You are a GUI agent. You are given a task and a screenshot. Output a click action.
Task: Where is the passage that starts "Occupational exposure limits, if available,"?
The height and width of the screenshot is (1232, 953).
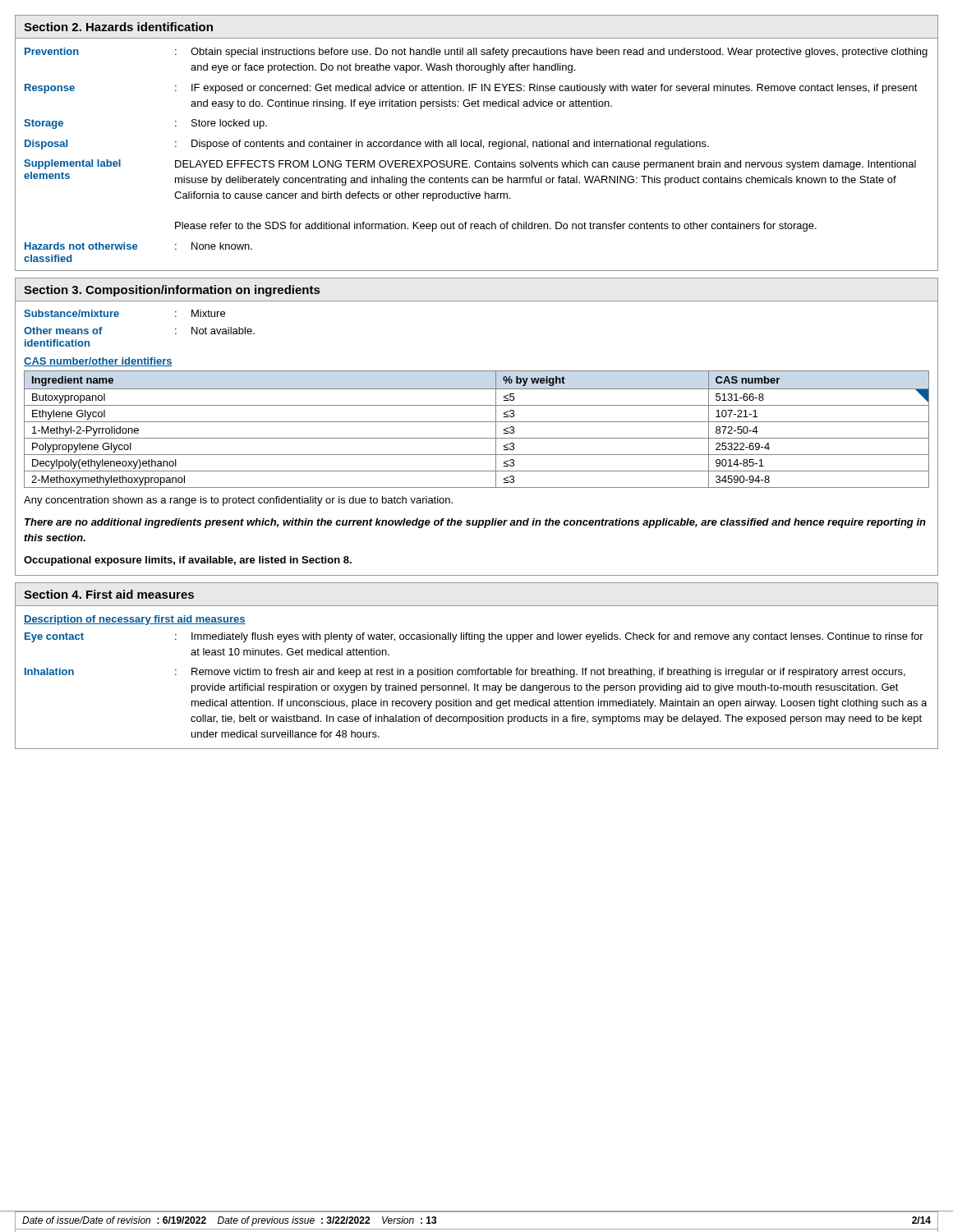click(188, 560)
